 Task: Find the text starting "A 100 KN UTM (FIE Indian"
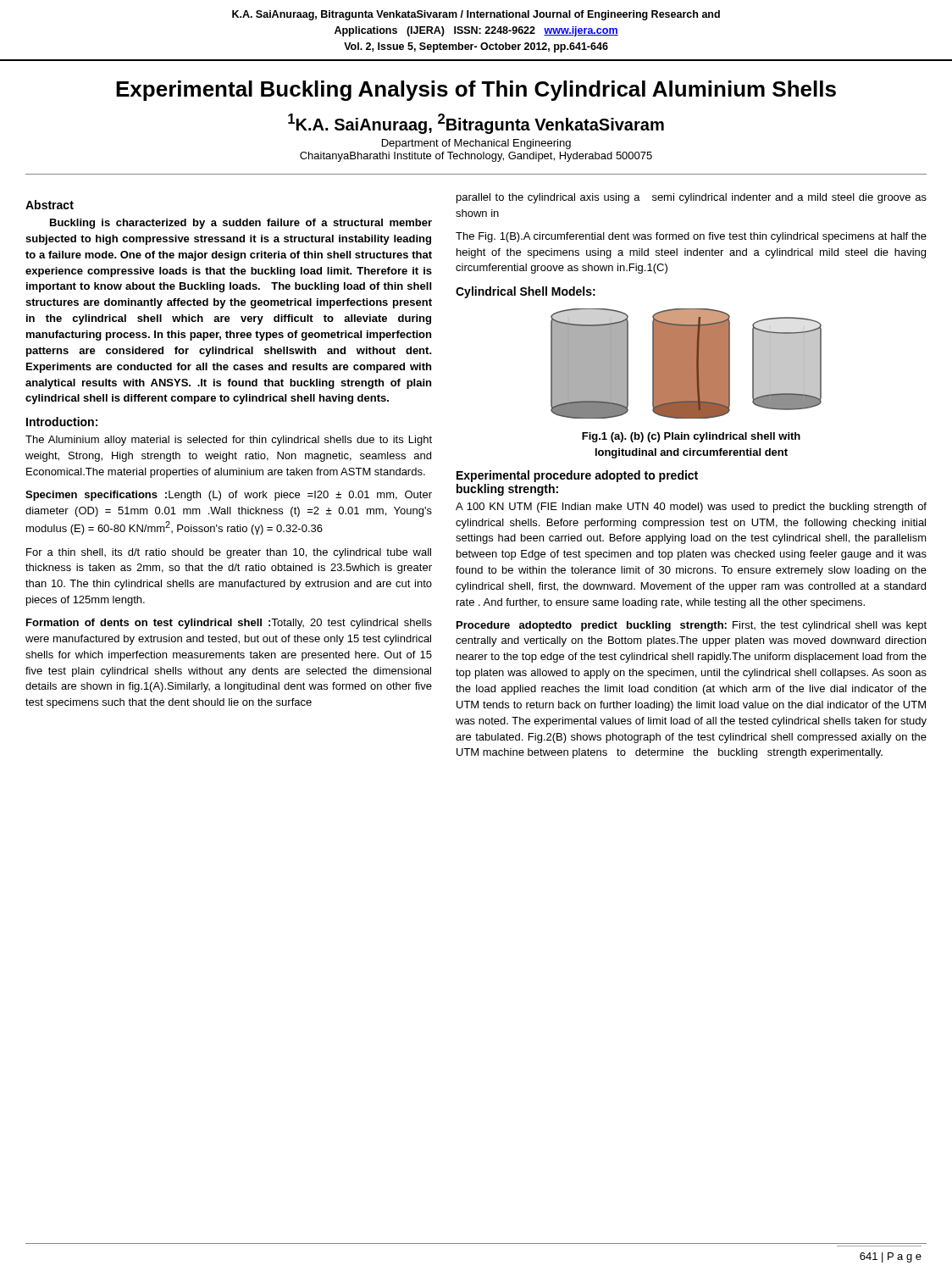(691, 554)
